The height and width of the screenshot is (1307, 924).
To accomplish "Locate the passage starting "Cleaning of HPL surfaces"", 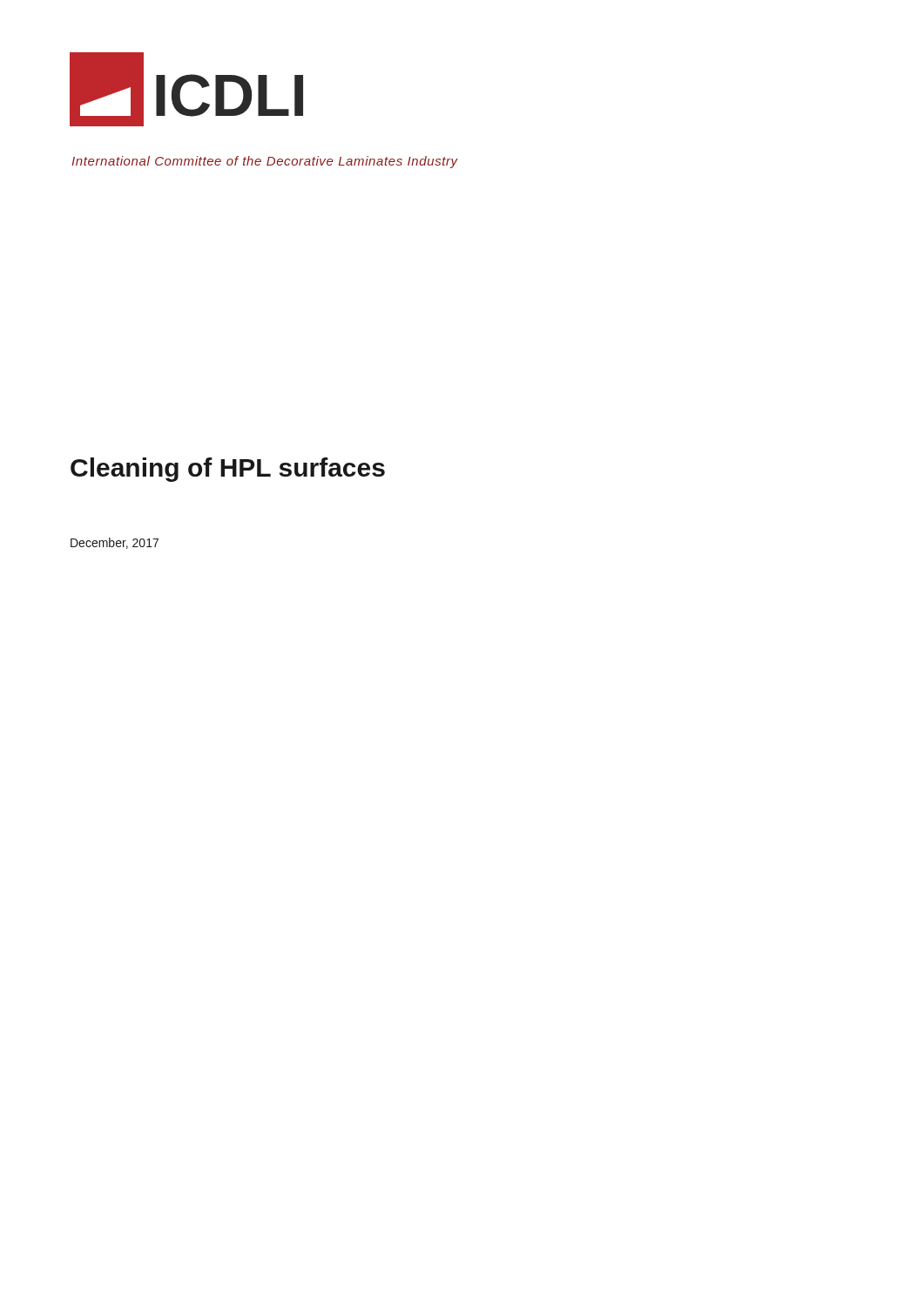I will point(374,468).
